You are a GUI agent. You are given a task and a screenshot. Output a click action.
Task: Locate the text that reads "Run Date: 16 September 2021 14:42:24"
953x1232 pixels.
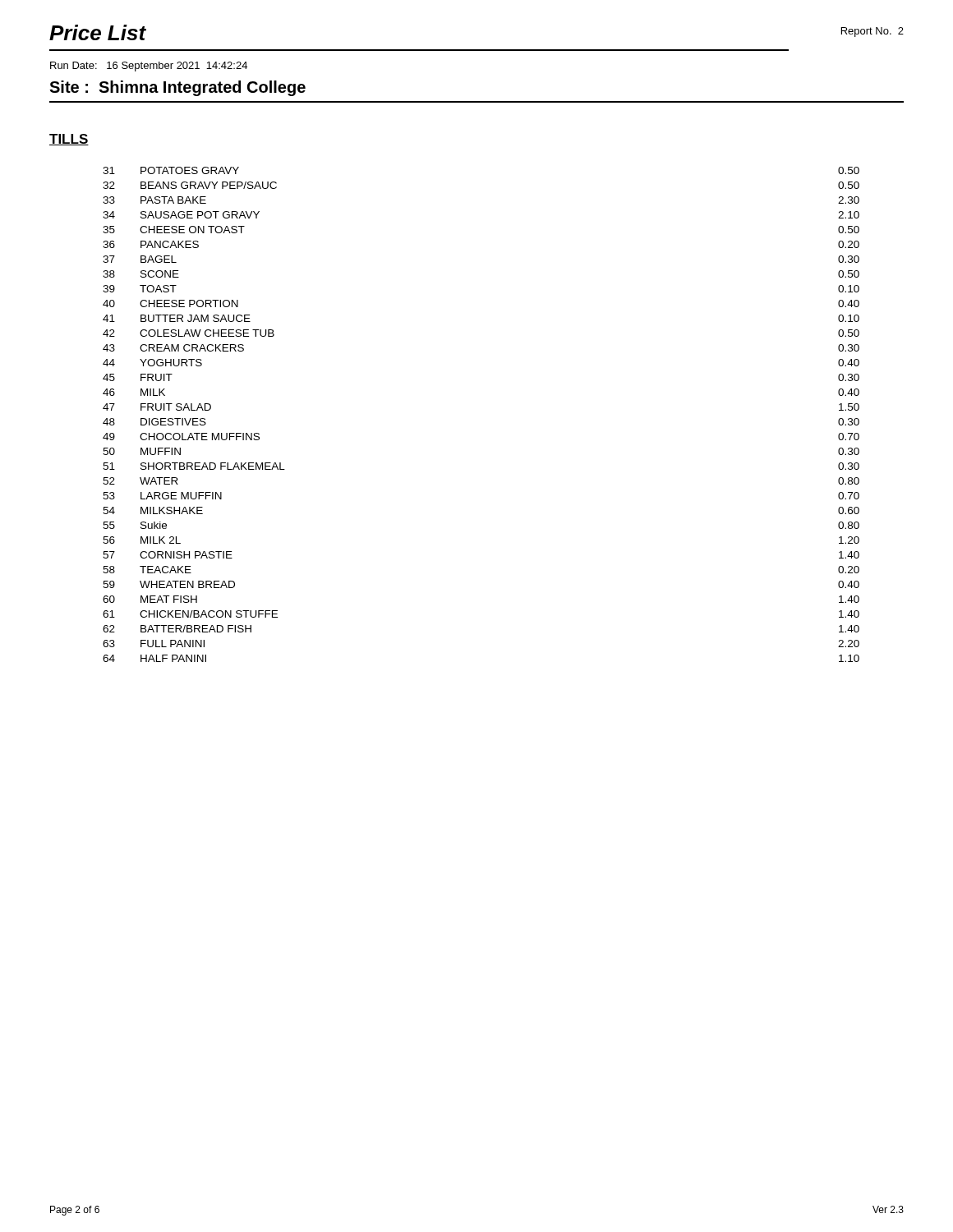(148, 65)
